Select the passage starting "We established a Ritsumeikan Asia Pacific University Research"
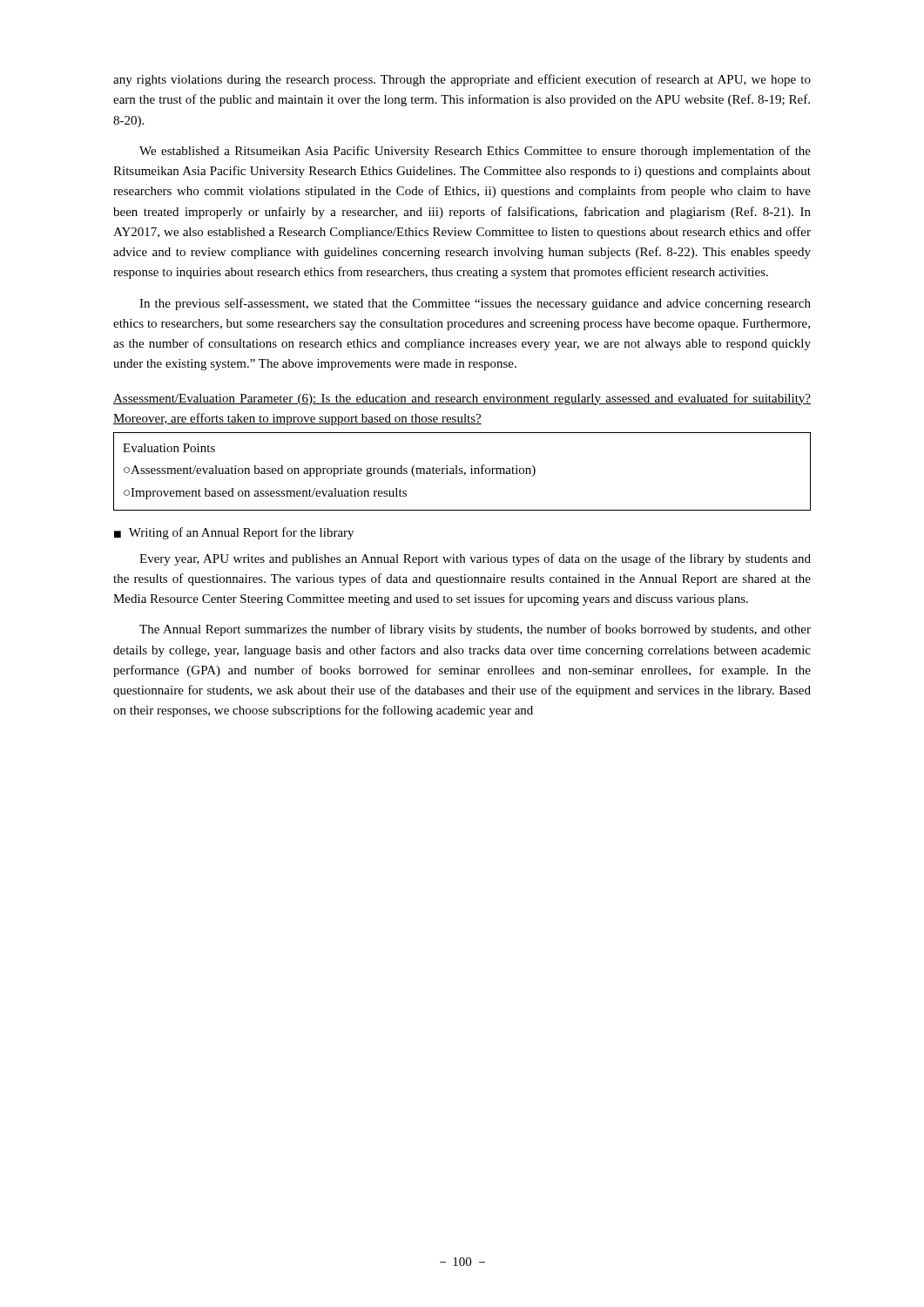924x1307 pixels. (462, 212)
